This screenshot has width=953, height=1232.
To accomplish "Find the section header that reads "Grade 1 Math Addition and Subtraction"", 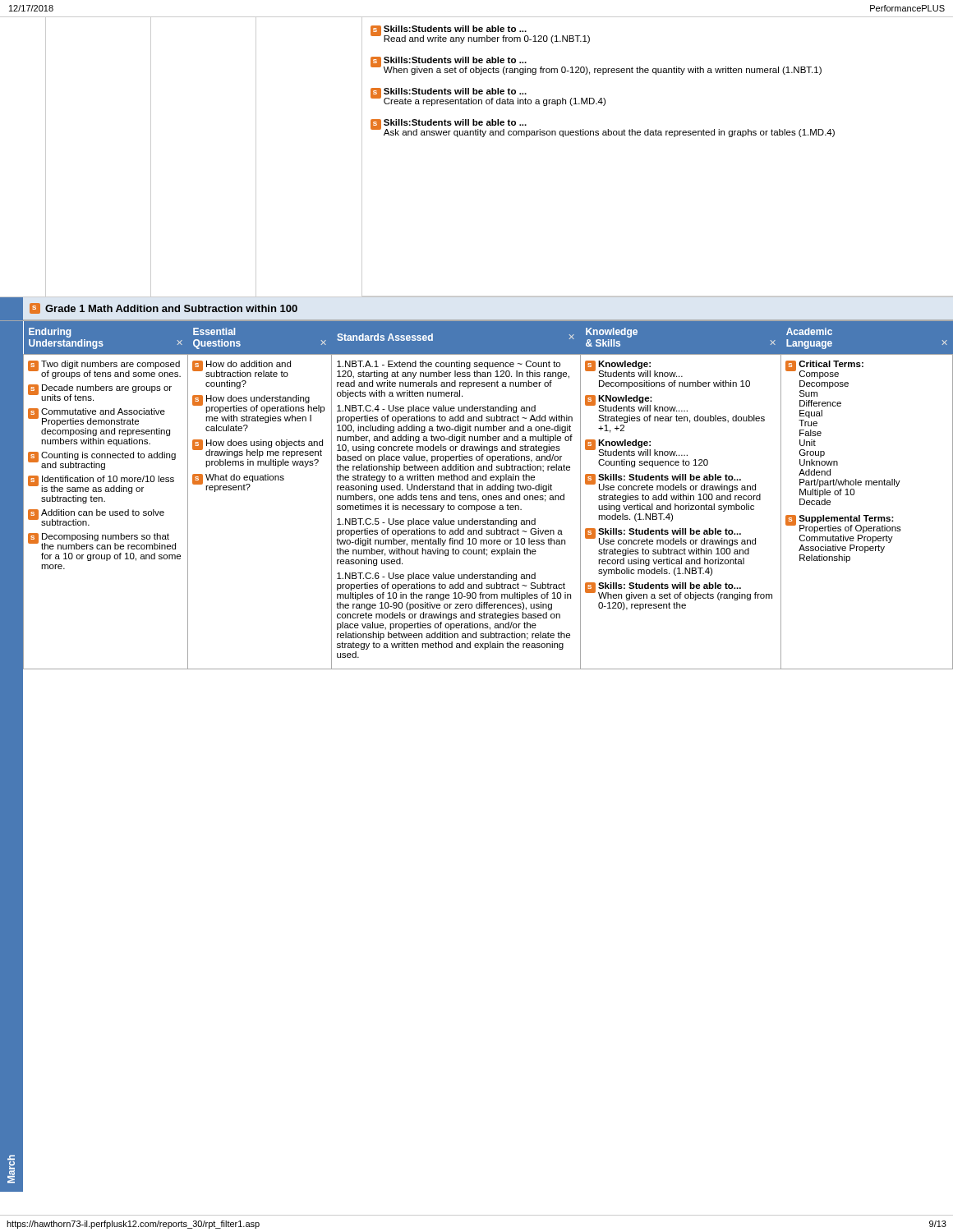I will tap(164, 308).
